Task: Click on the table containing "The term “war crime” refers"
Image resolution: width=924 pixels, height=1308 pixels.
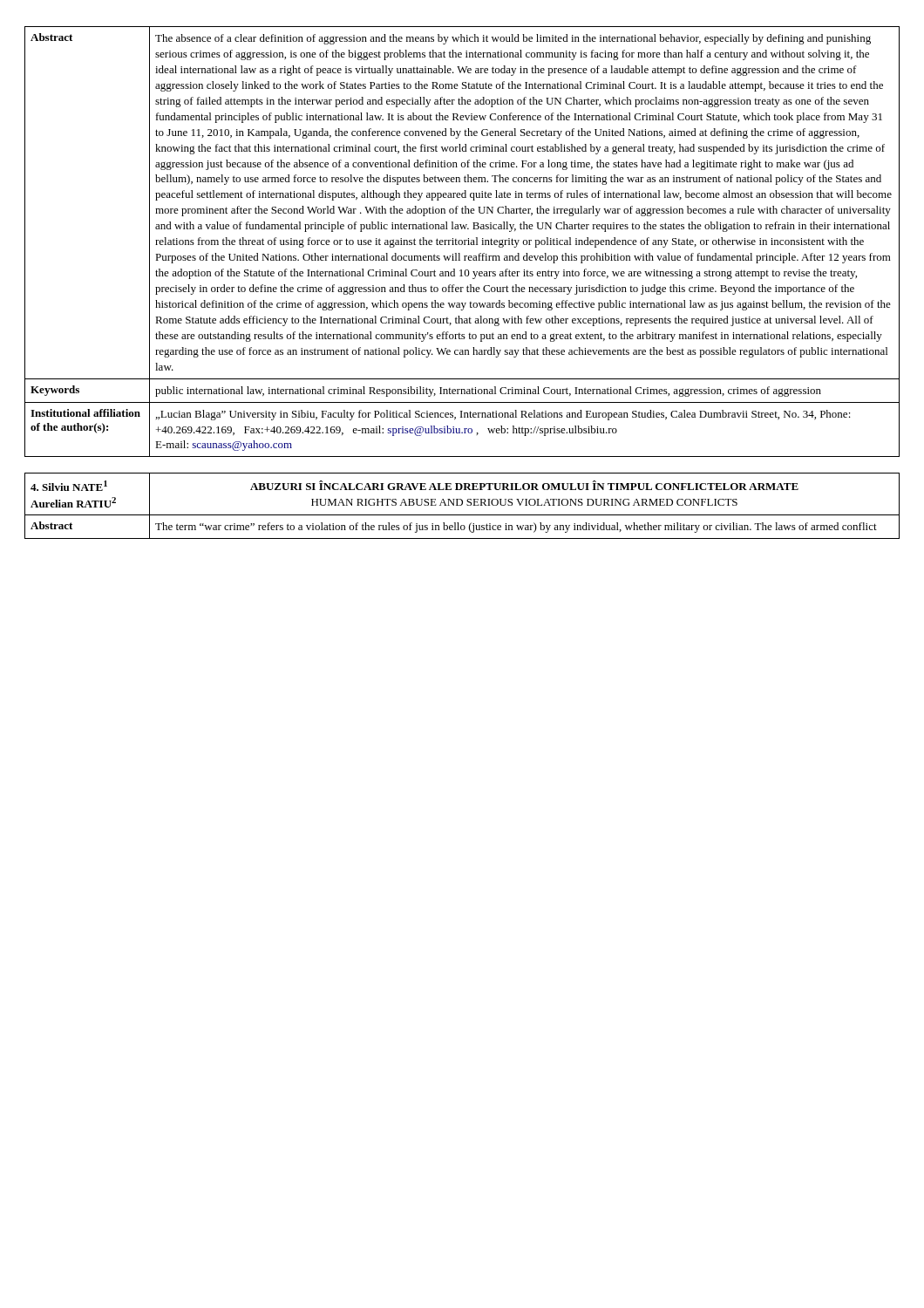Action: pos(462,506)
